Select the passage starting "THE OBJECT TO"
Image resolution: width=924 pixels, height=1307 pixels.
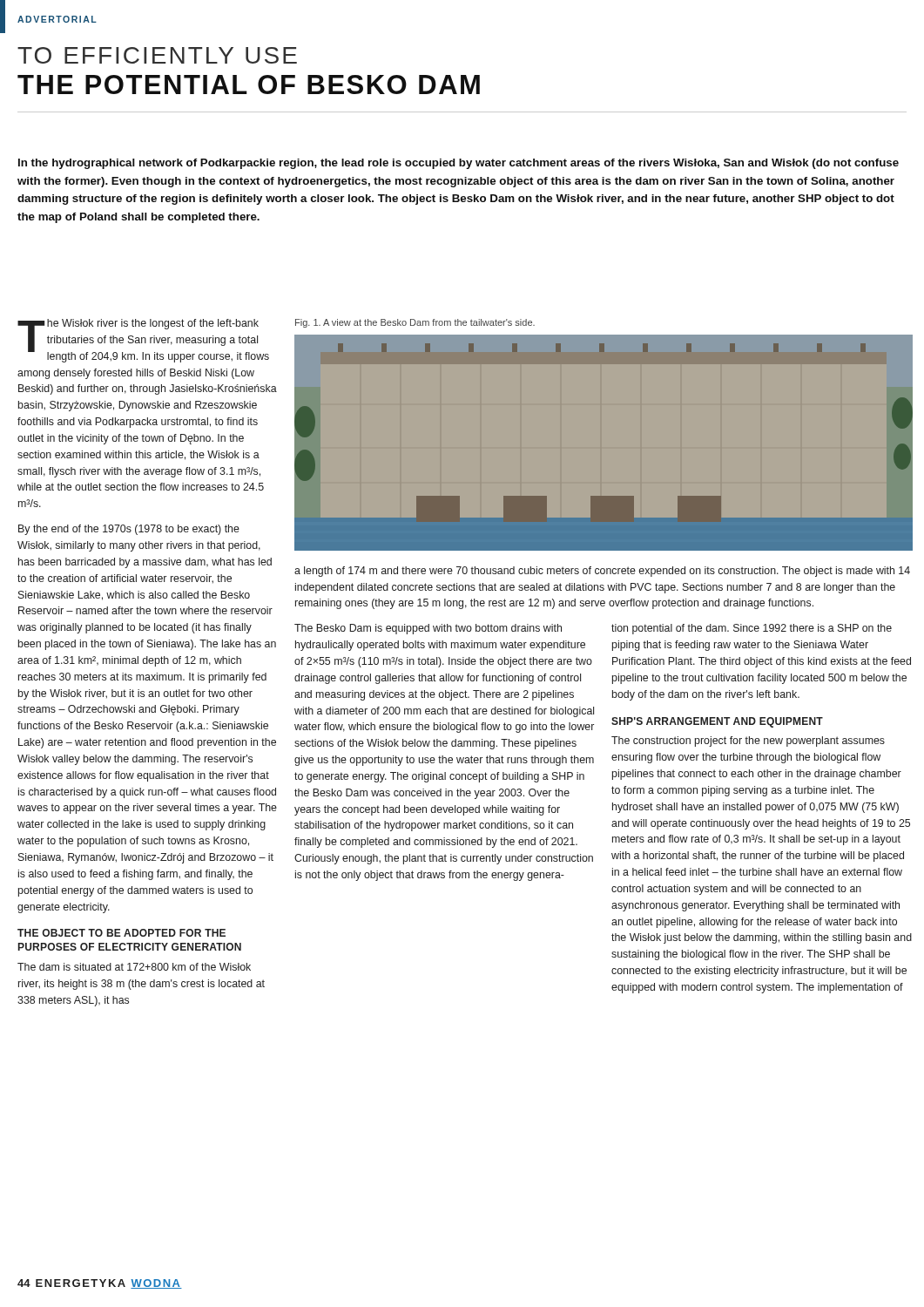[x=130, y=940]
